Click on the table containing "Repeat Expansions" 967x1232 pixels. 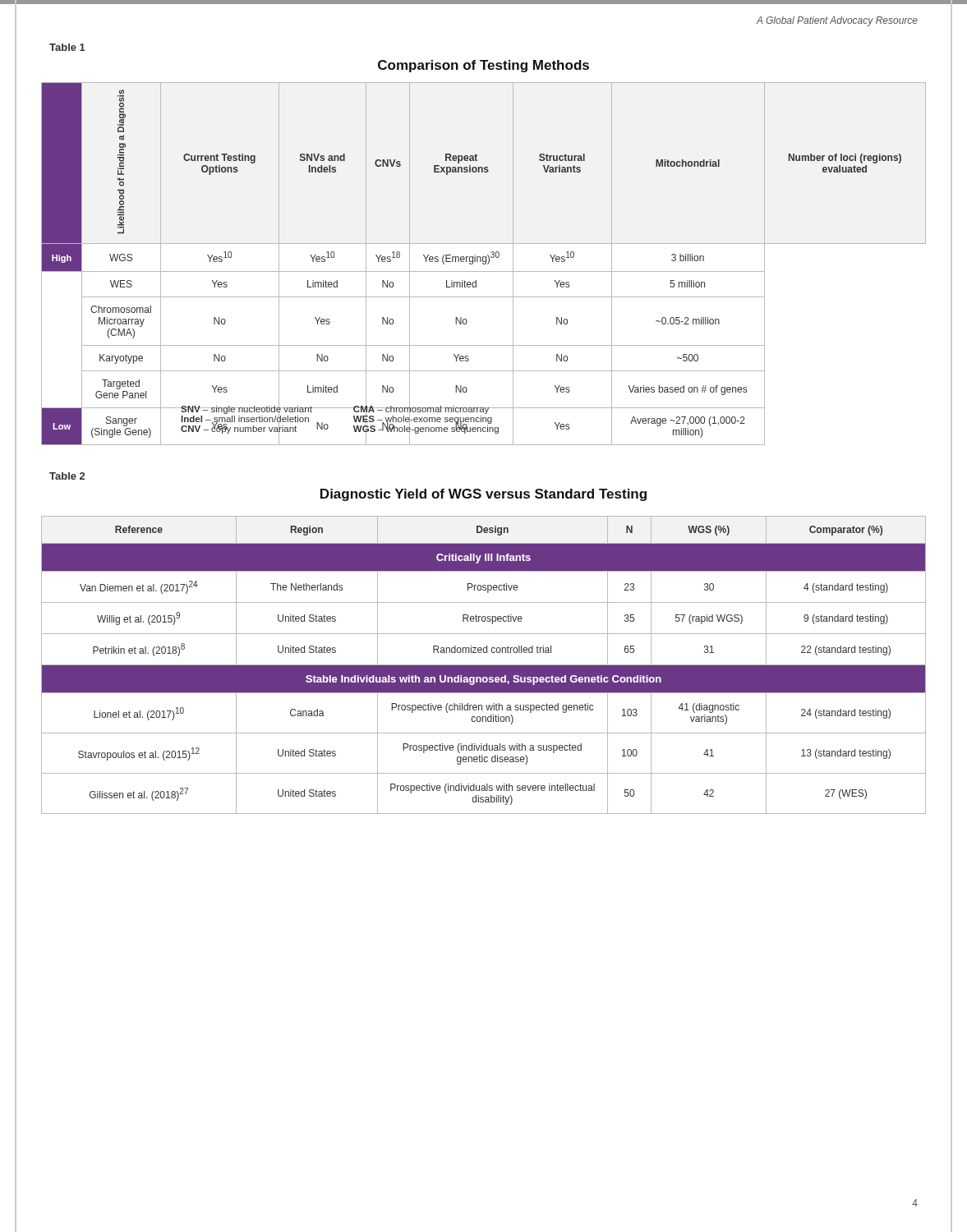(484, 264)
